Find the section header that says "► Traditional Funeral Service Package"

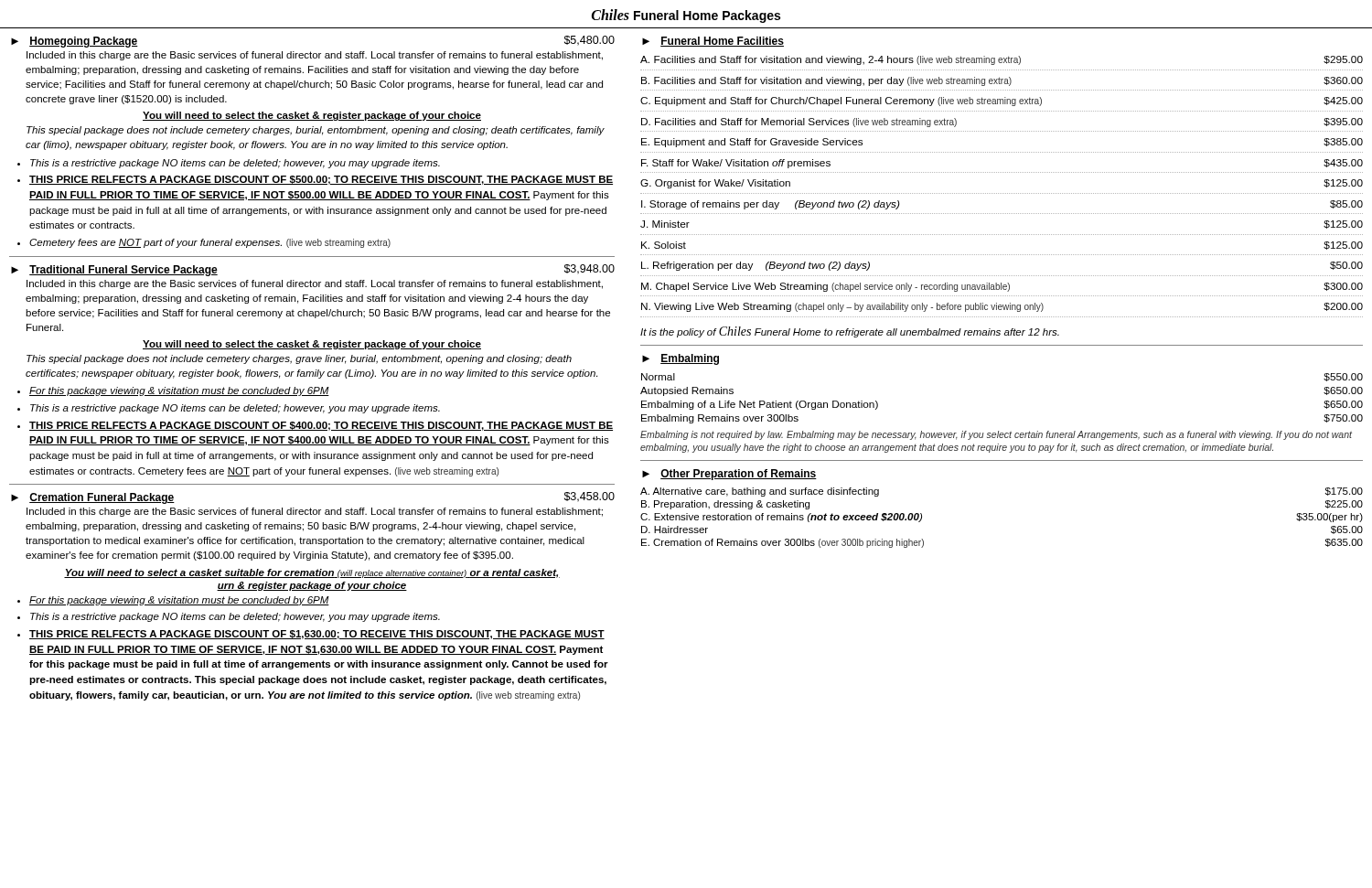312,269
